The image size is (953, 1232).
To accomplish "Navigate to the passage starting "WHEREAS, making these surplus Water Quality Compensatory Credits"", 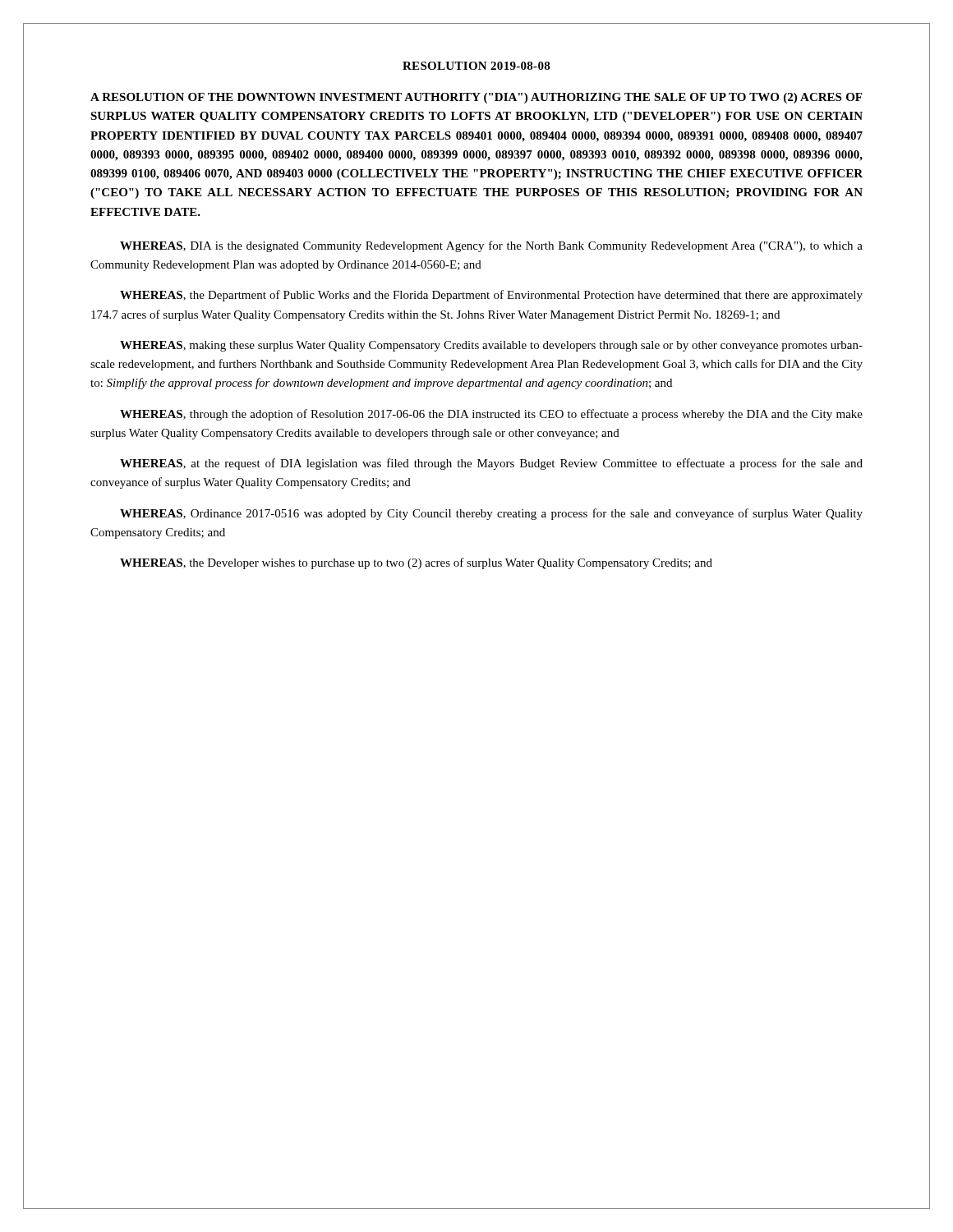I will pyautogui.click(x=476, y=364).
